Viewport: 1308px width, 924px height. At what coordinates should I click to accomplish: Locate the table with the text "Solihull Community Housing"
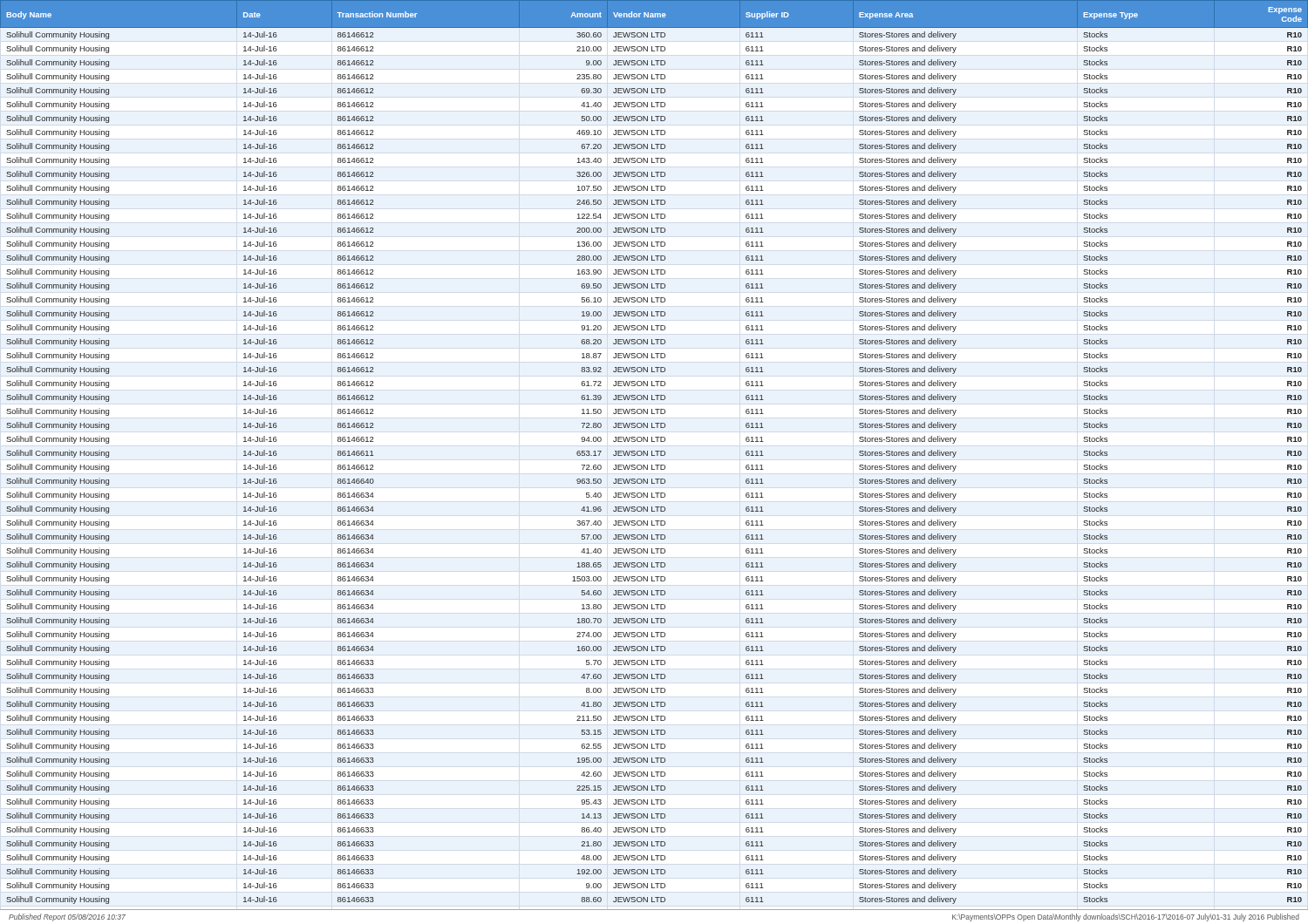point(654,460)
